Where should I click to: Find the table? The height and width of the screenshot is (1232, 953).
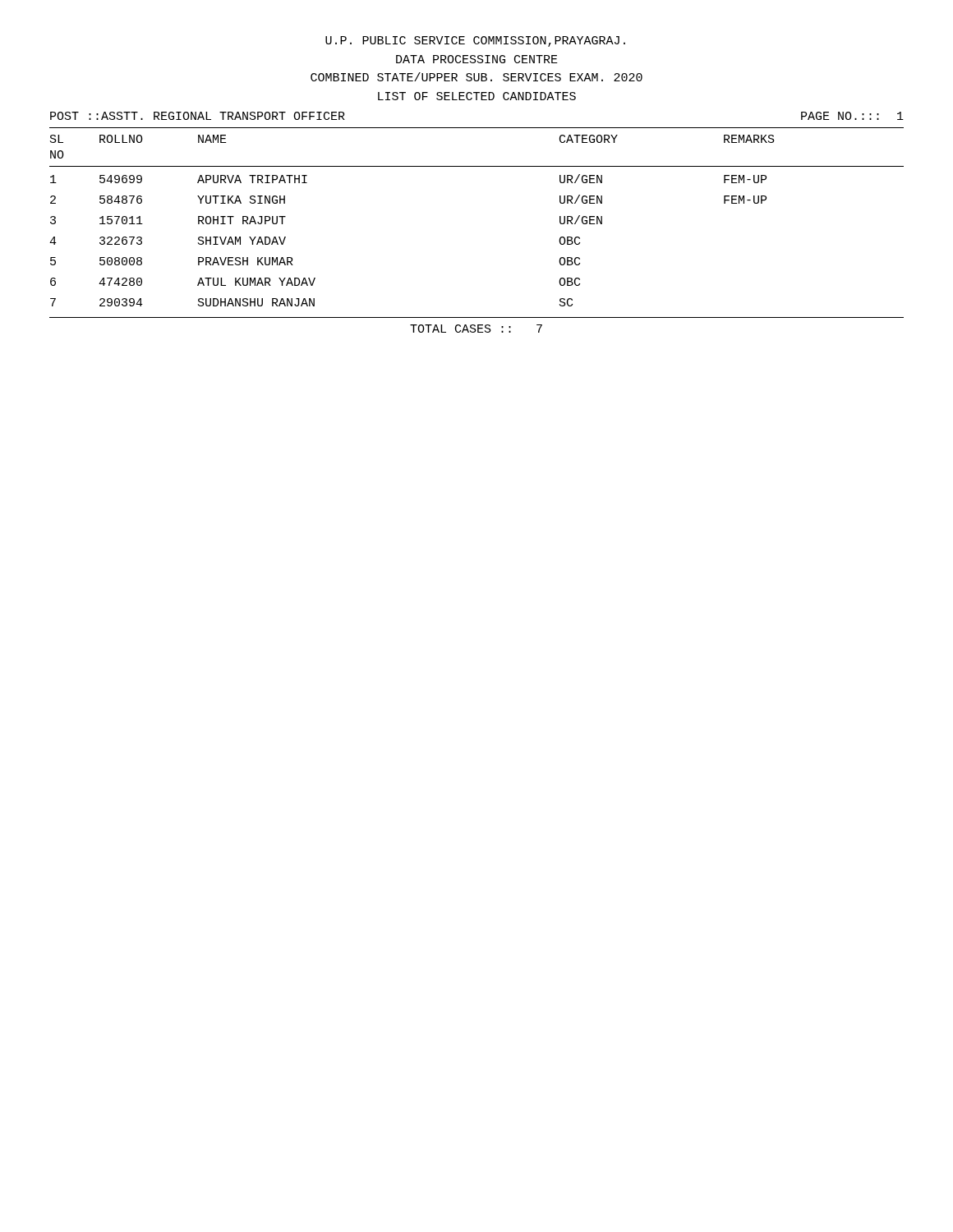tap(476, 225)
